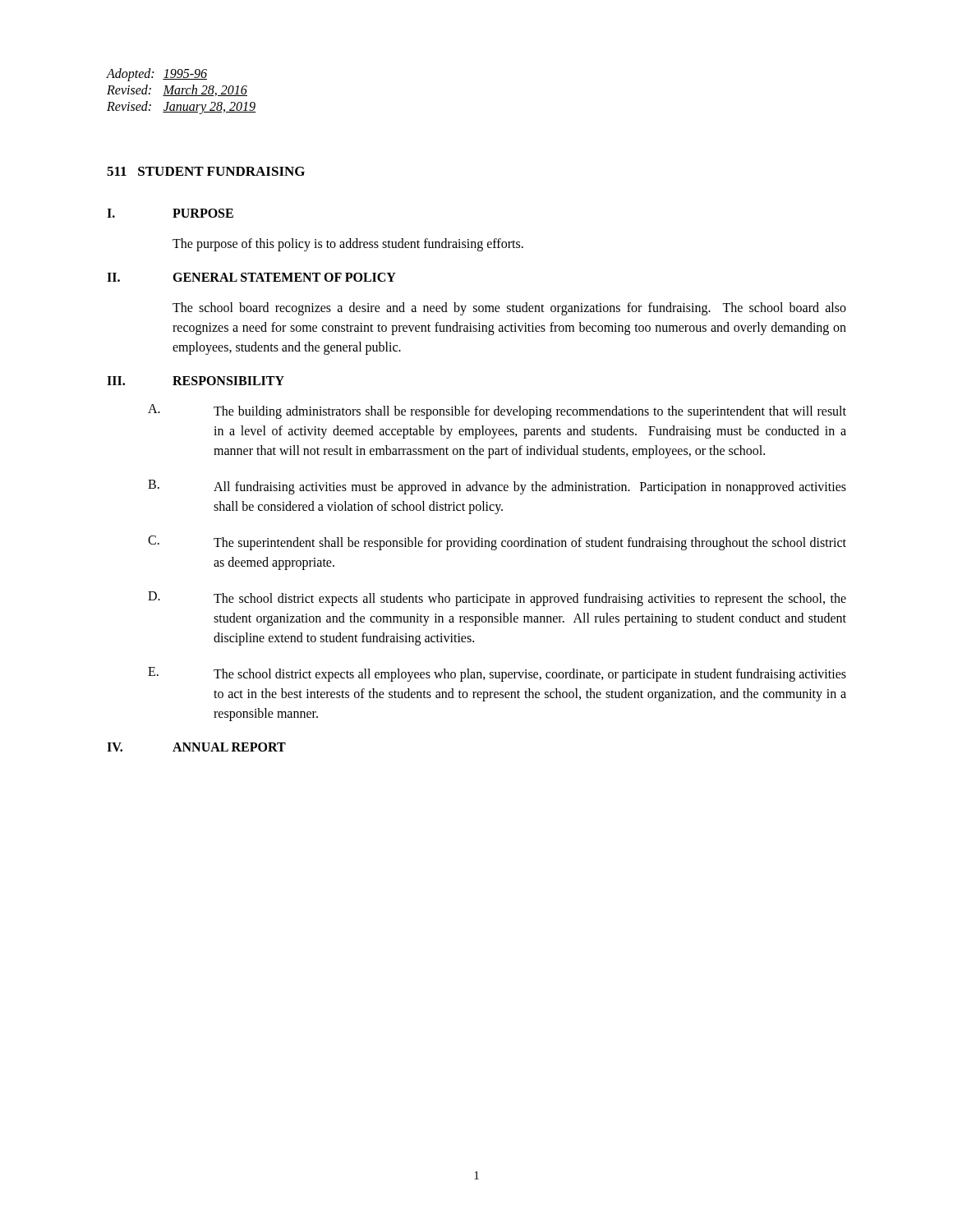Where does it say "IV. ANNUAL REPORT"?

[x=196, y=747]
